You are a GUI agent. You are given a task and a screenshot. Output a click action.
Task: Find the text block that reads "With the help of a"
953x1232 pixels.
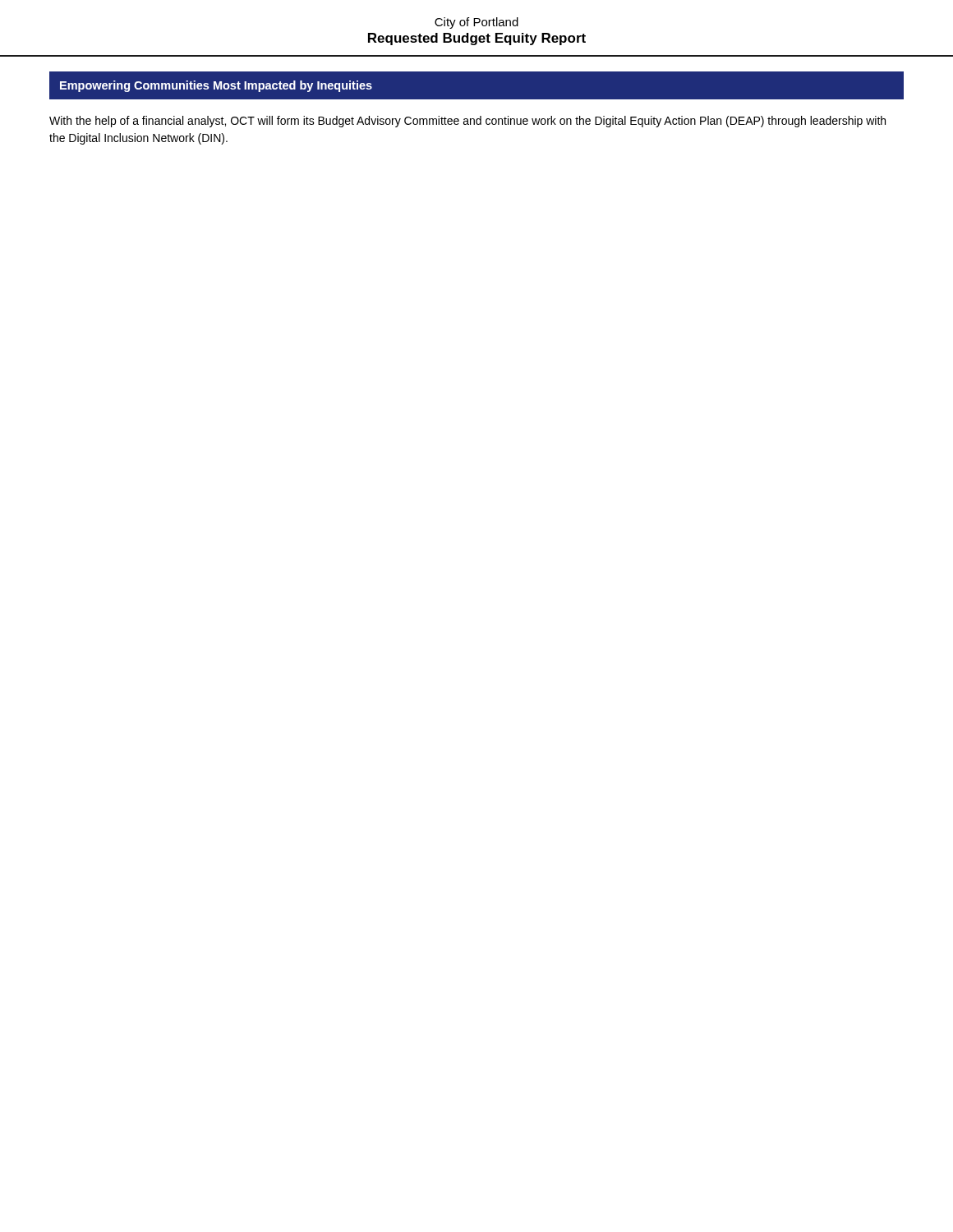click(x=468, y=129)
